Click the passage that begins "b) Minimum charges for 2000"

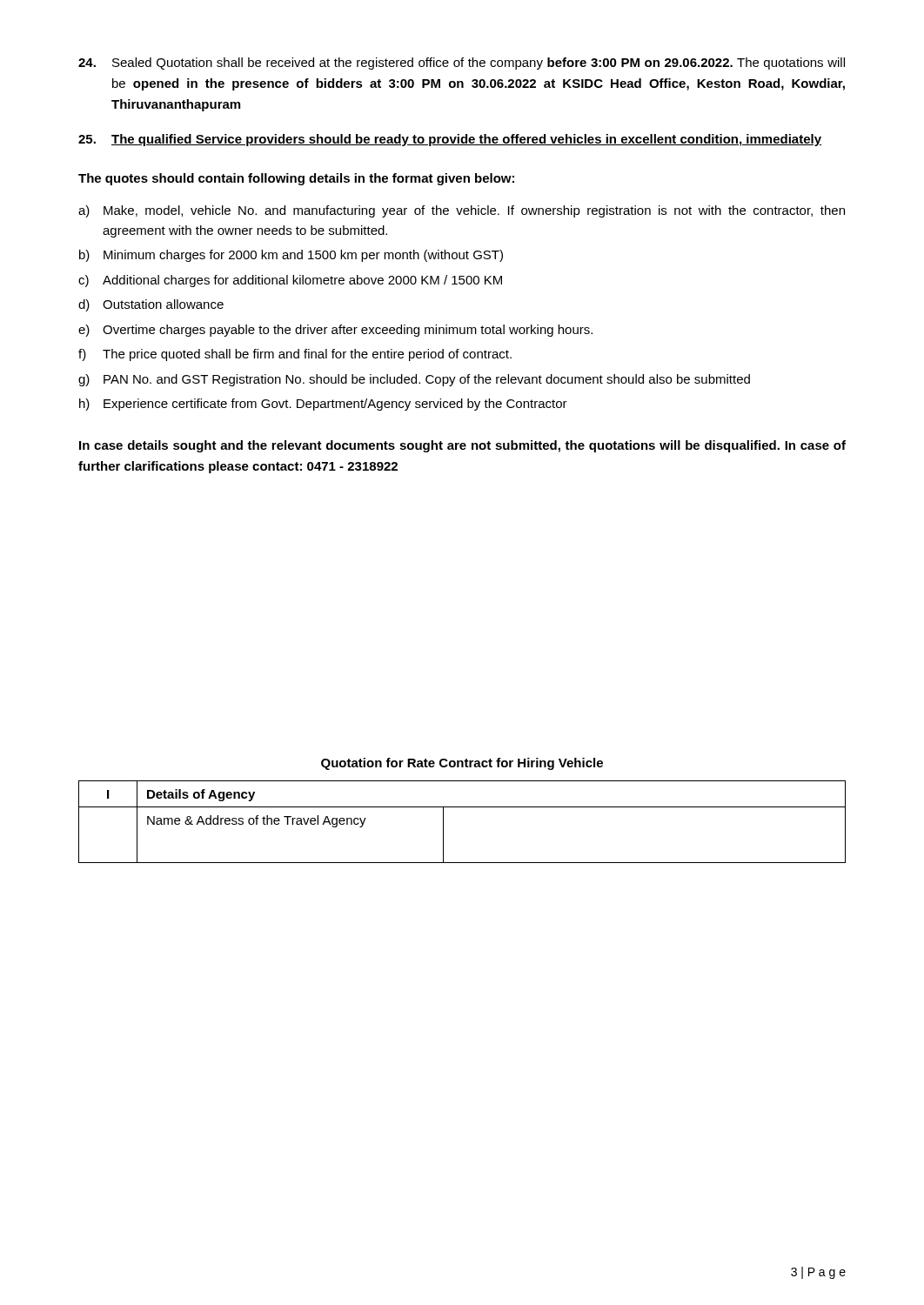coord(462,255)
